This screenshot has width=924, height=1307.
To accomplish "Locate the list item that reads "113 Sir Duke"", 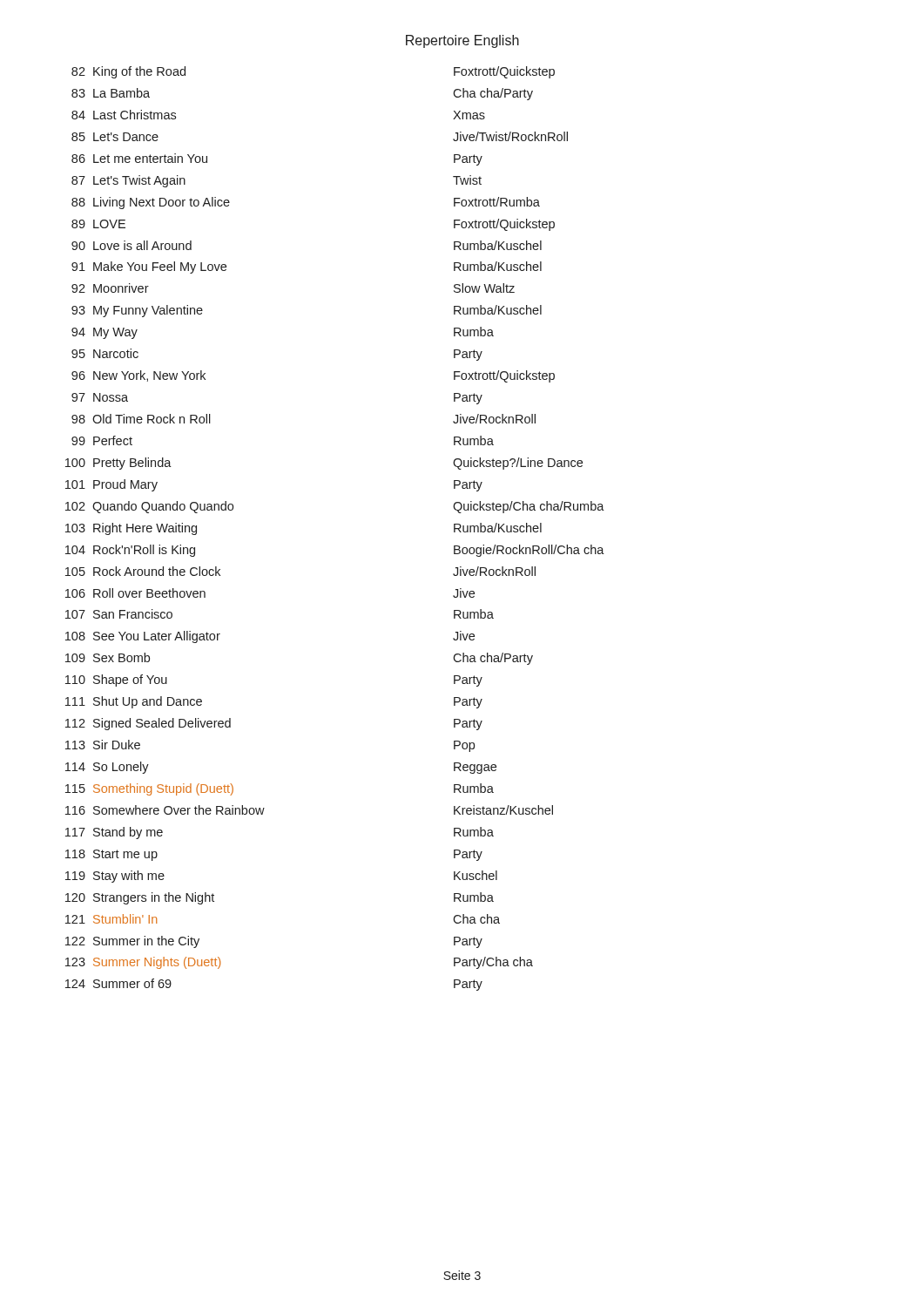I will point(97,745).
